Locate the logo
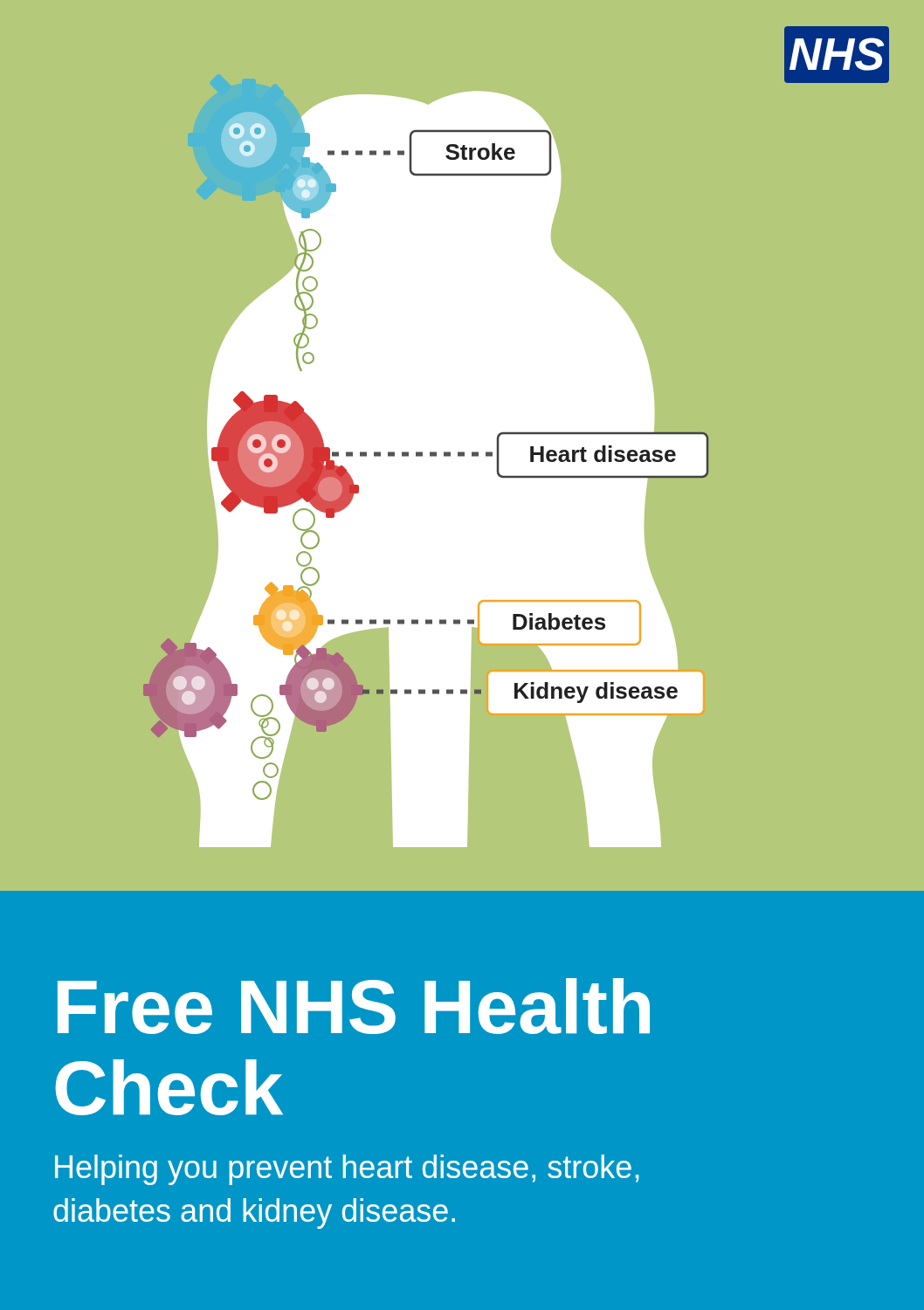The image size is (924, 1310). 837,55
